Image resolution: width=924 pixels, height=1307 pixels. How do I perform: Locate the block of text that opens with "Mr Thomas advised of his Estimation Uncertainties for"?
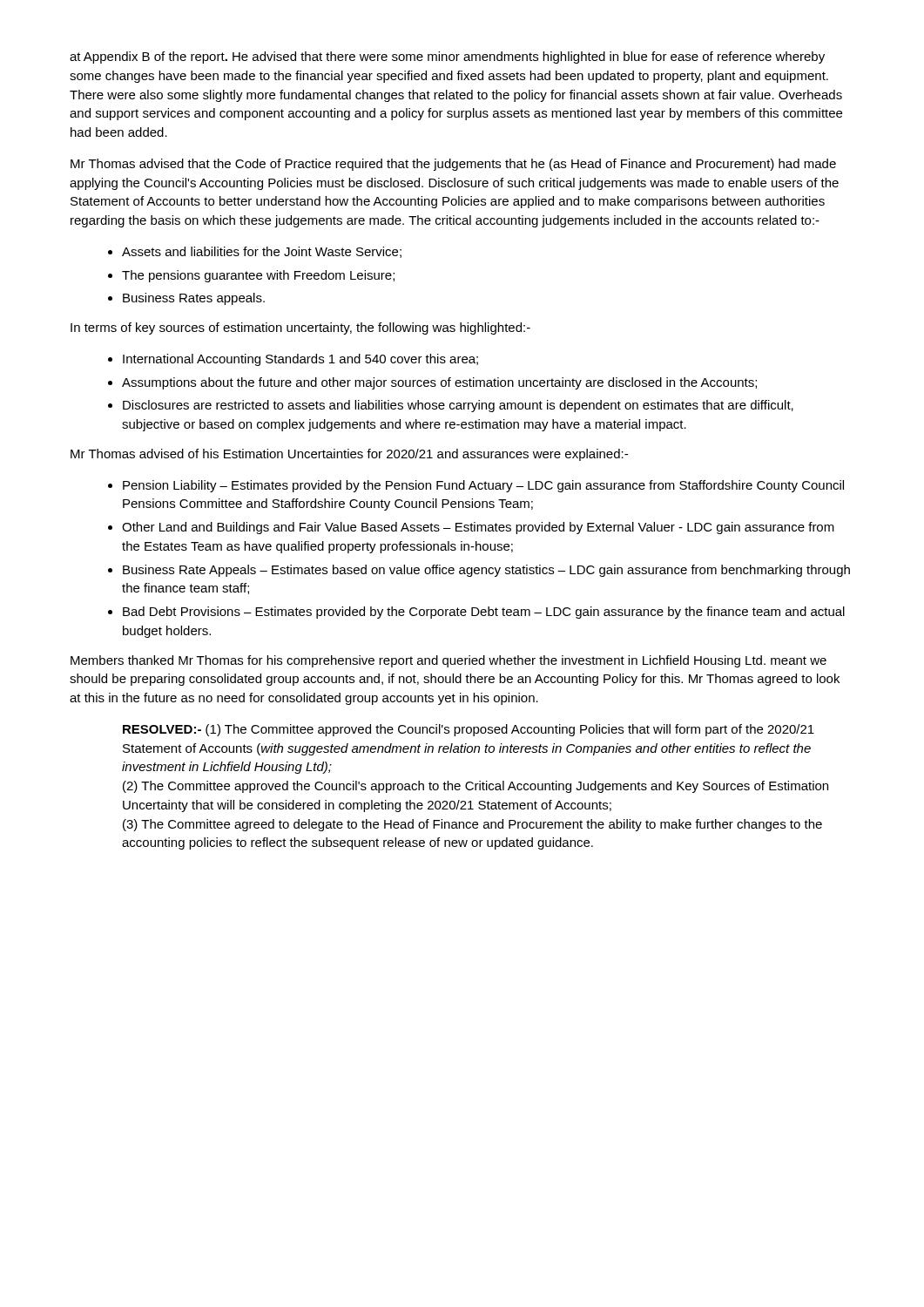click(349, 453)
